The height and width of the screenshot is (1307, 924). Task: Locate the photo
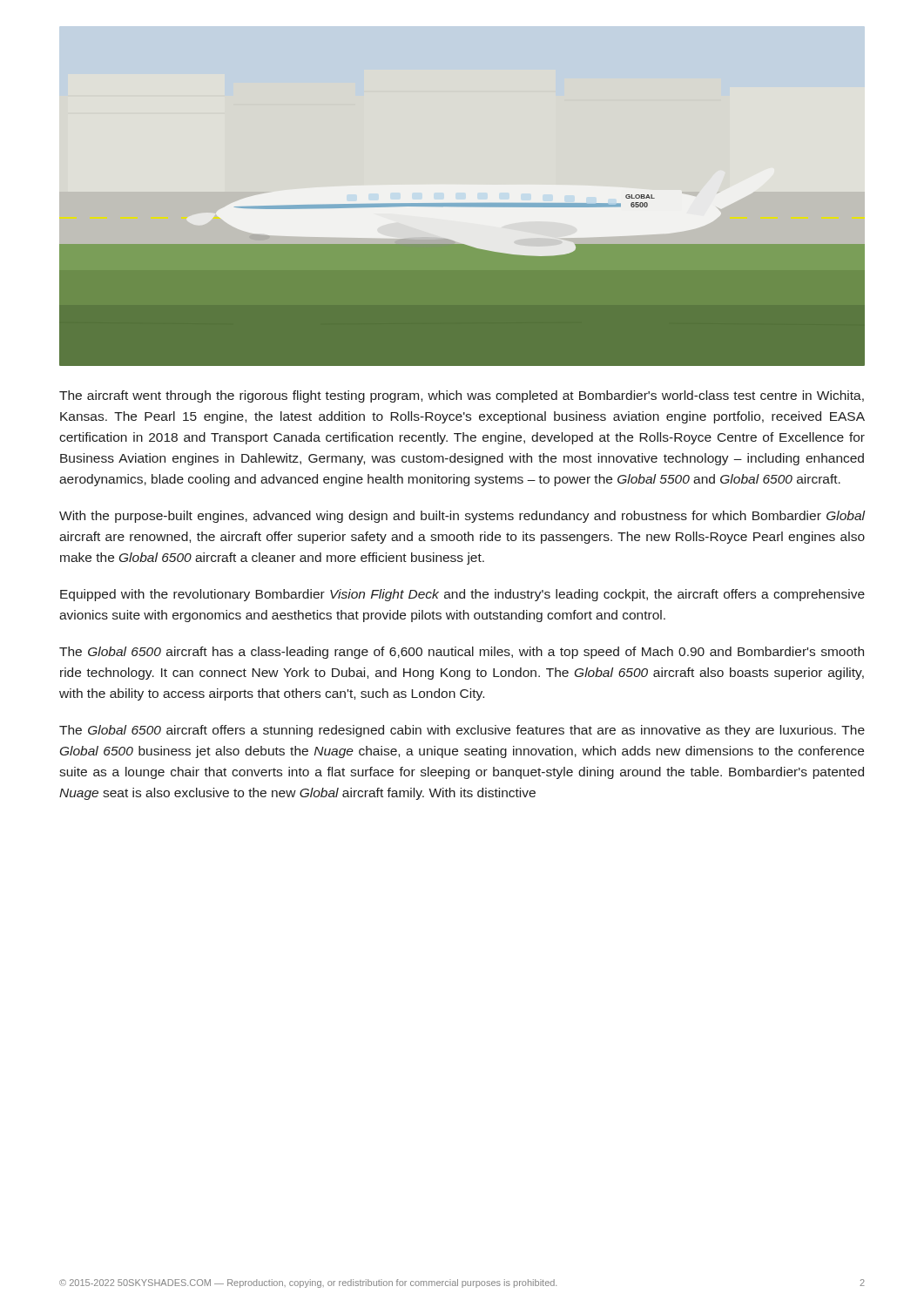pos(462,196)
